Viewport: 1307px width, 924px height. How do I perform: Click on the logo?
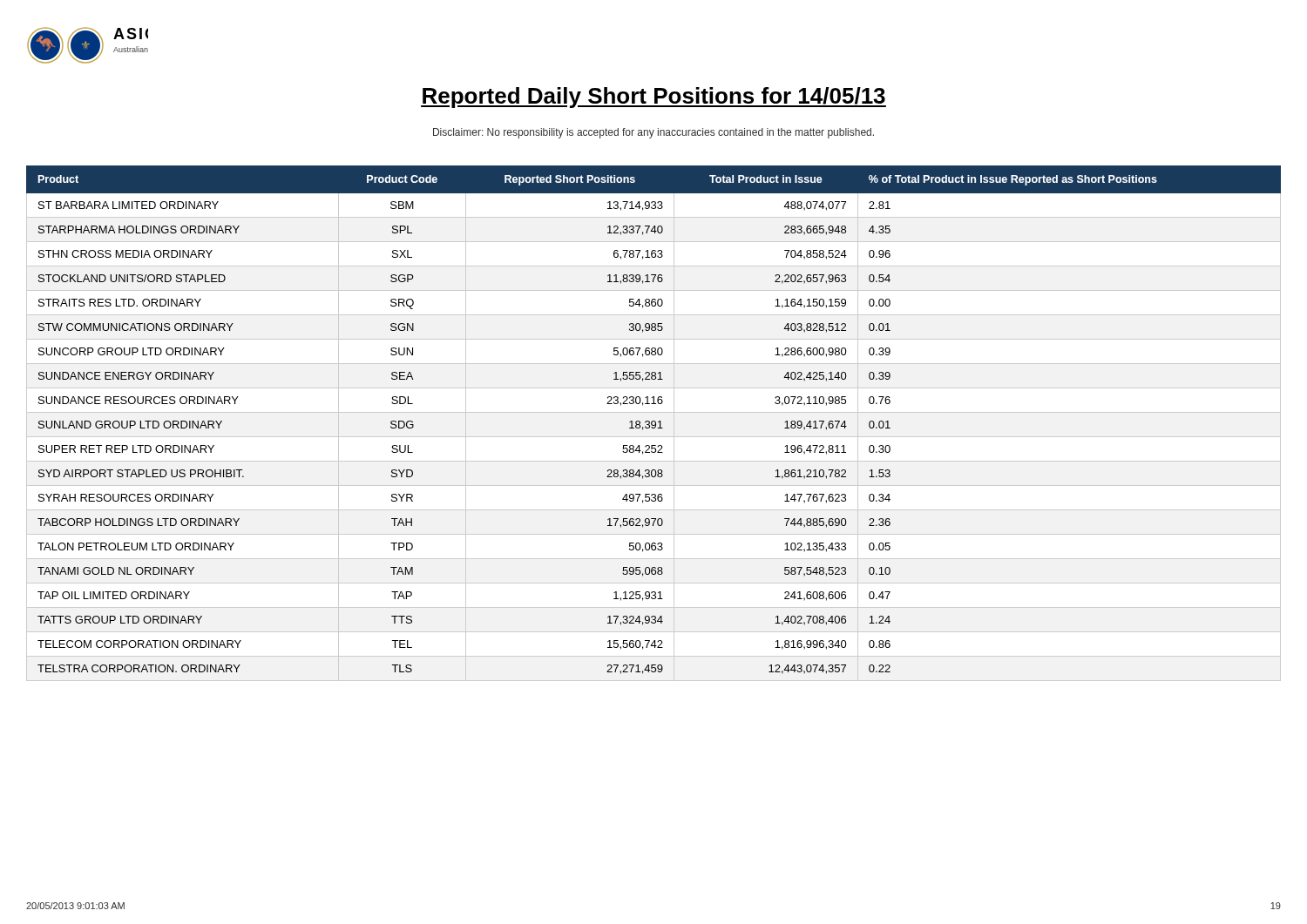(x=654, y=46)
